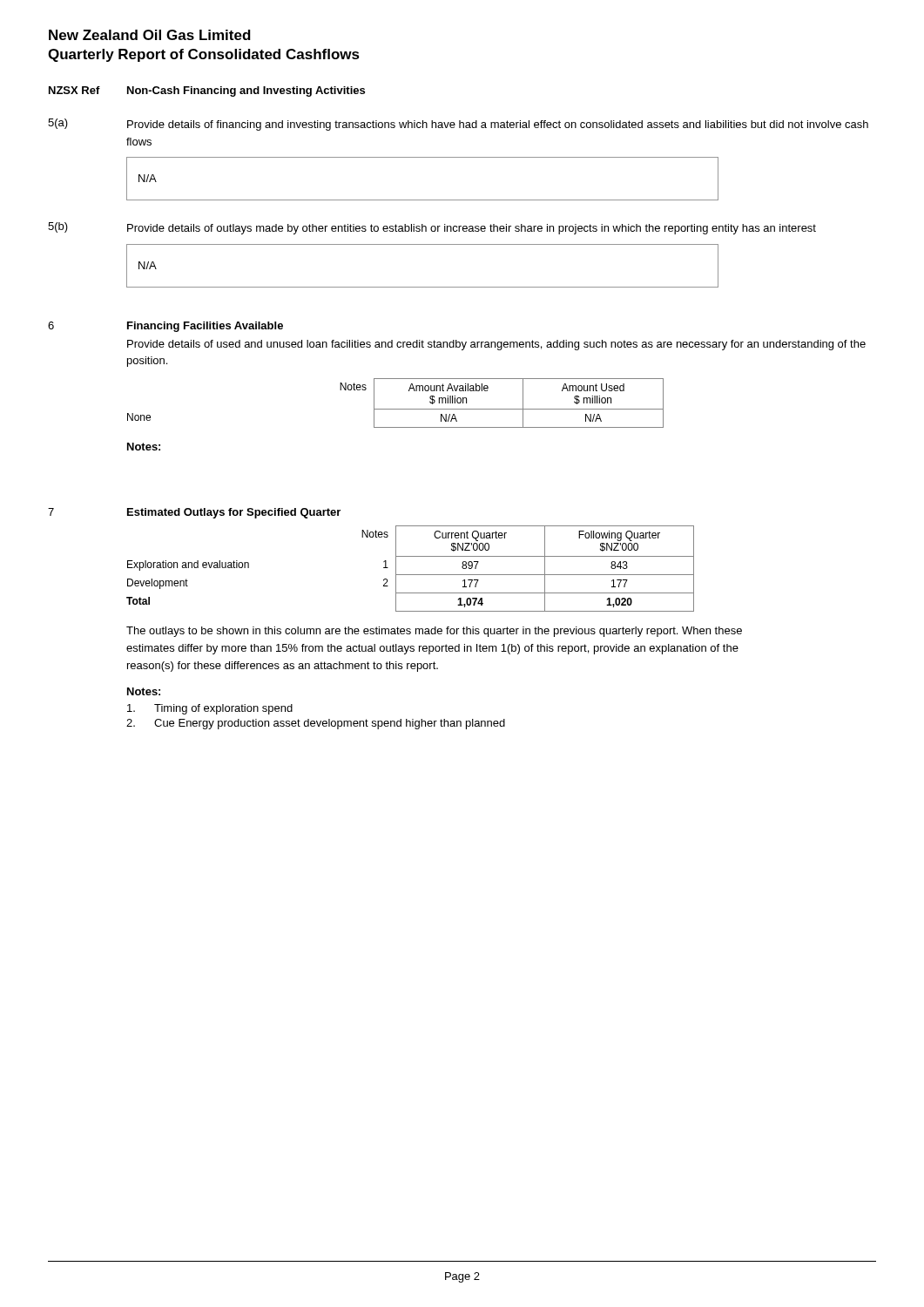
Task: Point to the passage starting "New Zealand Oil Gas LimitedQuarterly"
Action: (x=150, y=35)
